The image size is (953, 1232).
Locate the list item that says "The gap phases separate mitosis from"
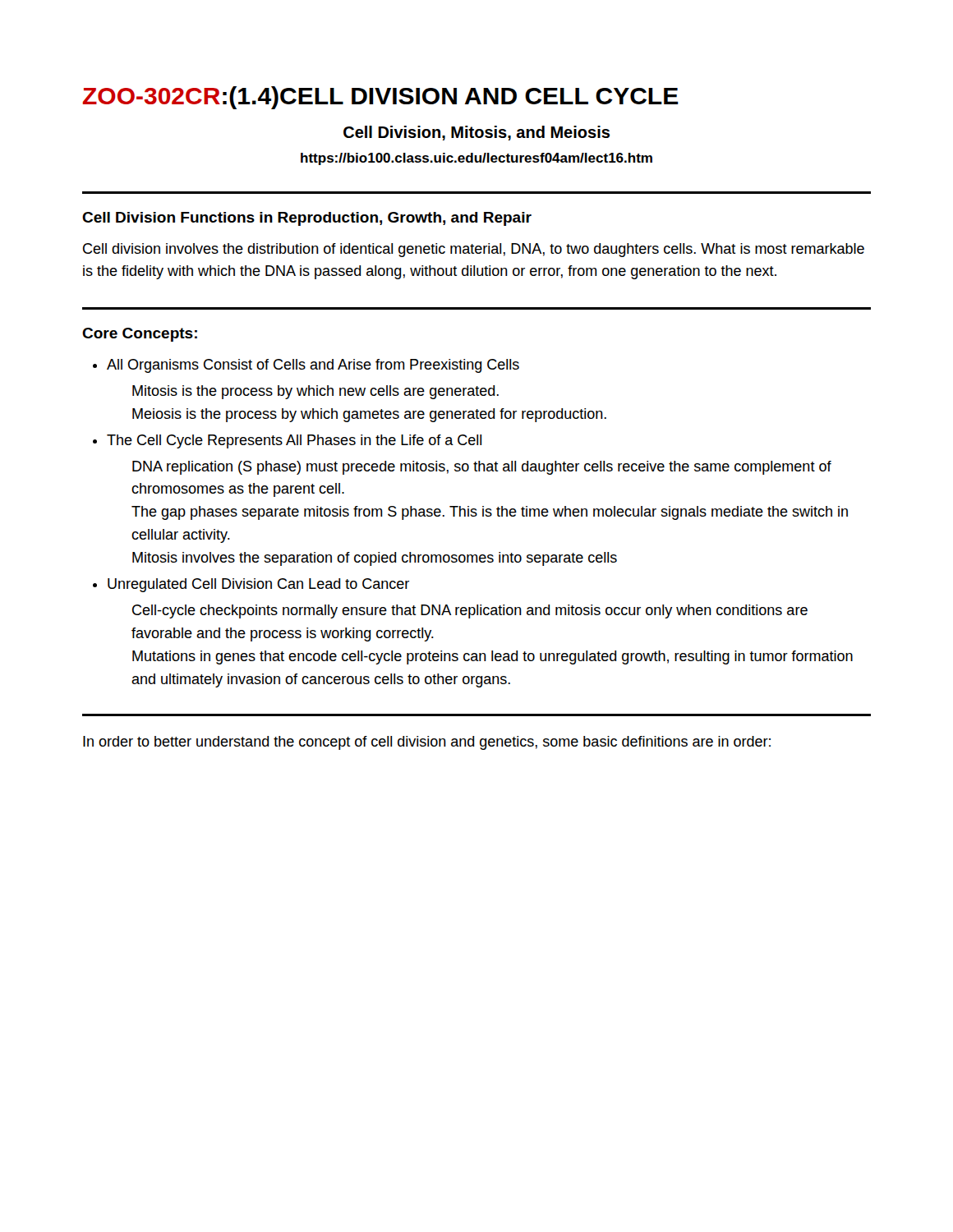tap(501, 524)
